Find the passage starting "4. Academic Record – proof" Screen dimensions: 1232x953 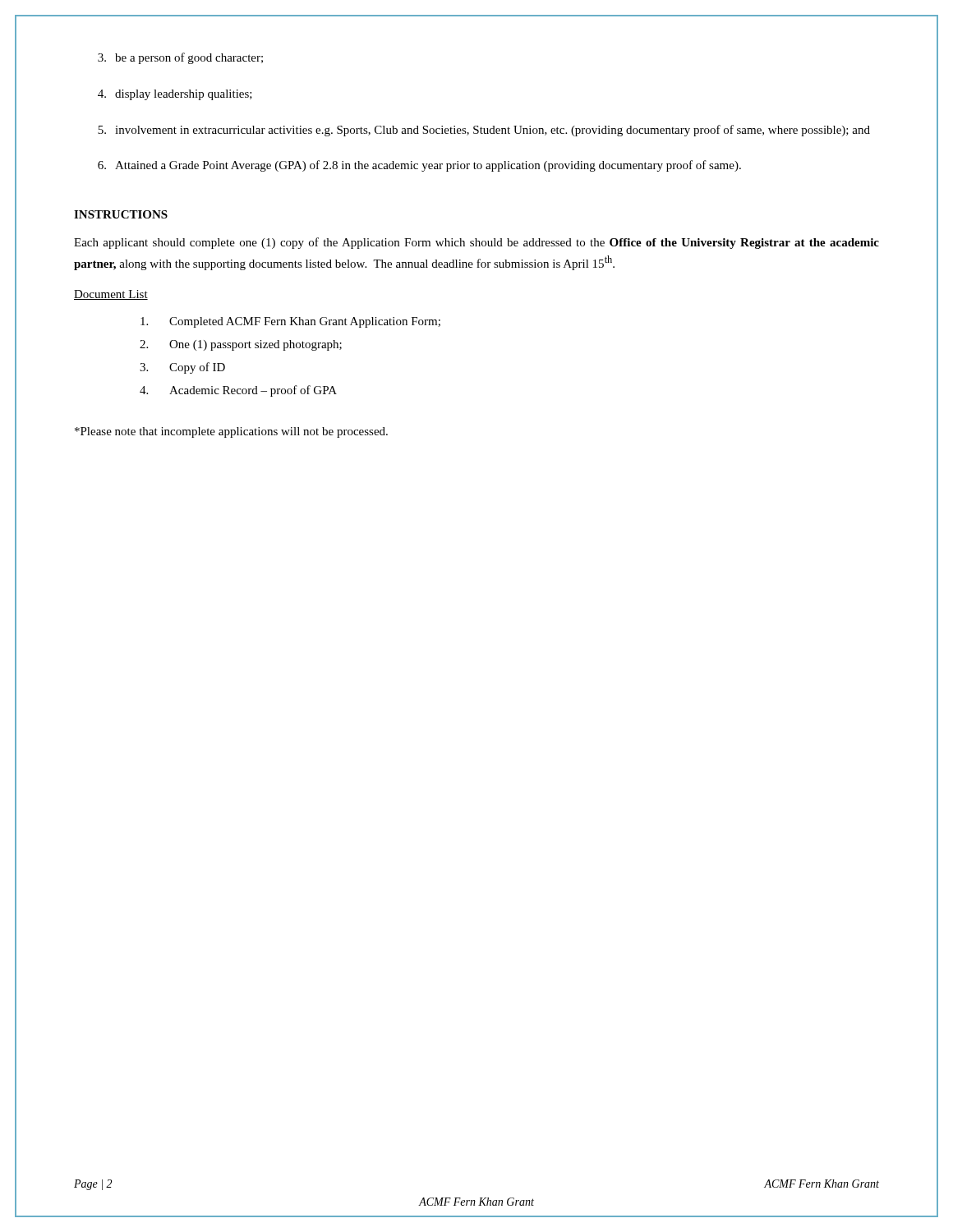click(238, 391)
